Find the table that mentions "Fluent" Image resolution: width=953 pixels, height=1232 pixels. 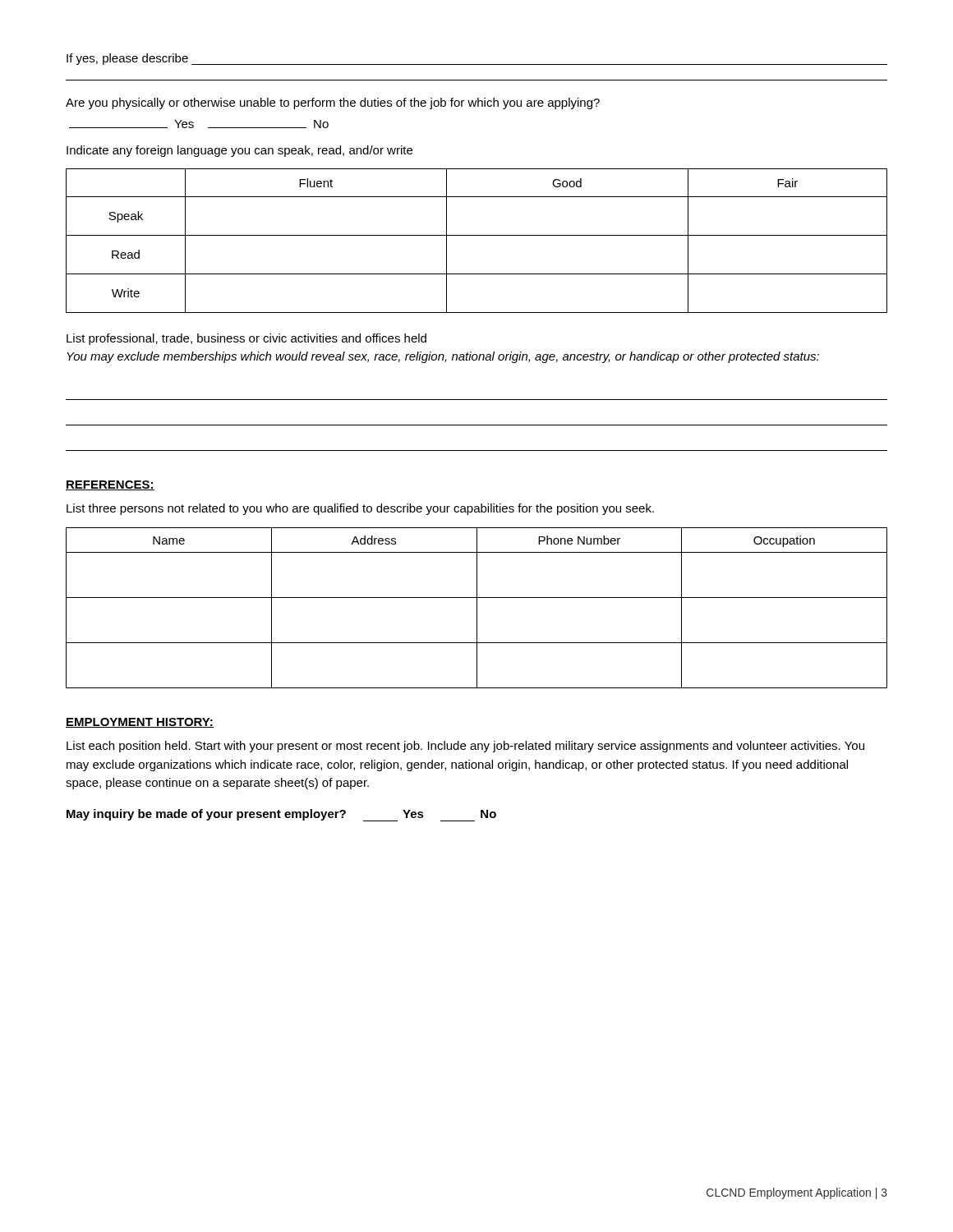point(476,240)
